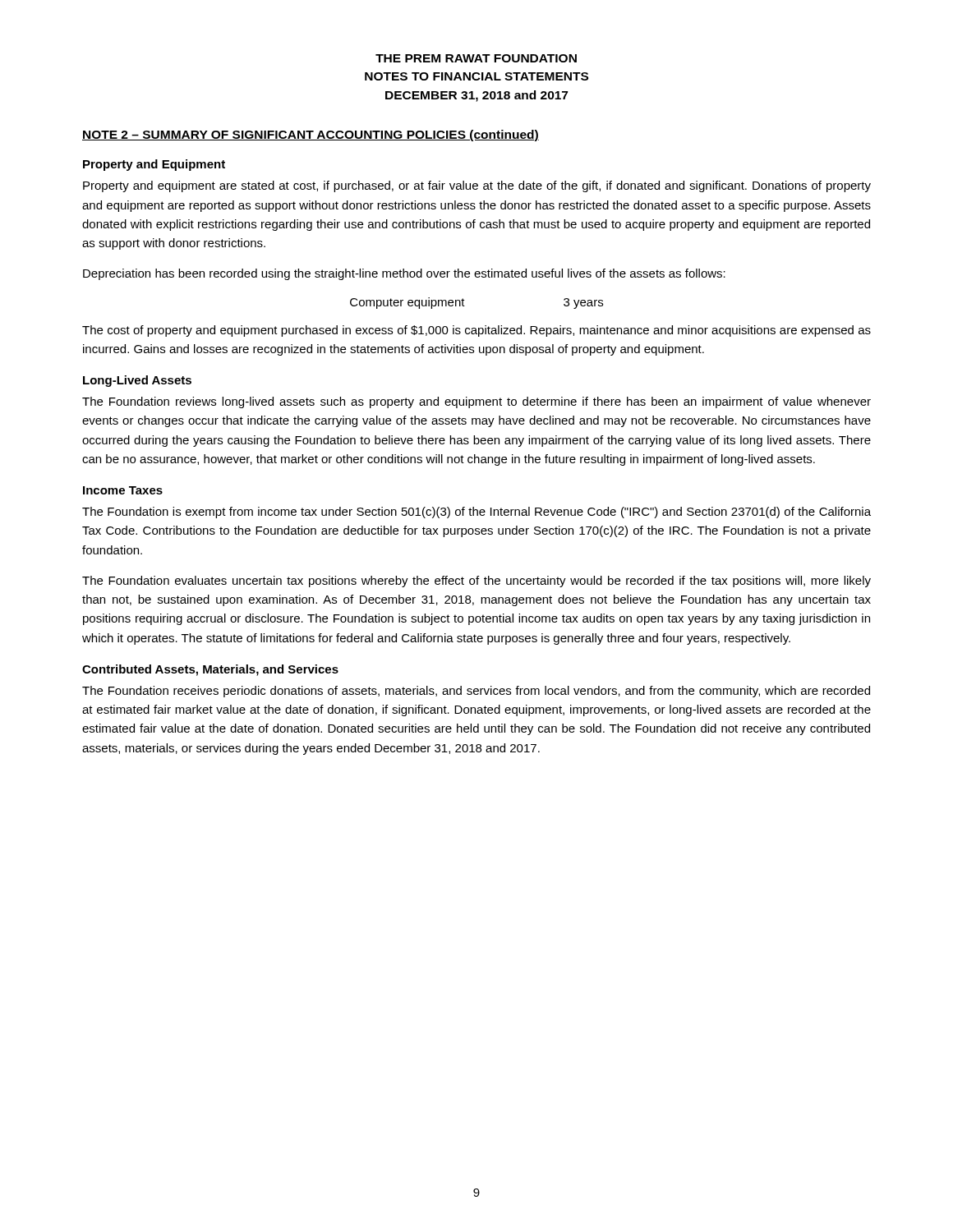
Task: Navigate to the passage starting "The Foundation is exempt from income"
Action: coord(476,530)
